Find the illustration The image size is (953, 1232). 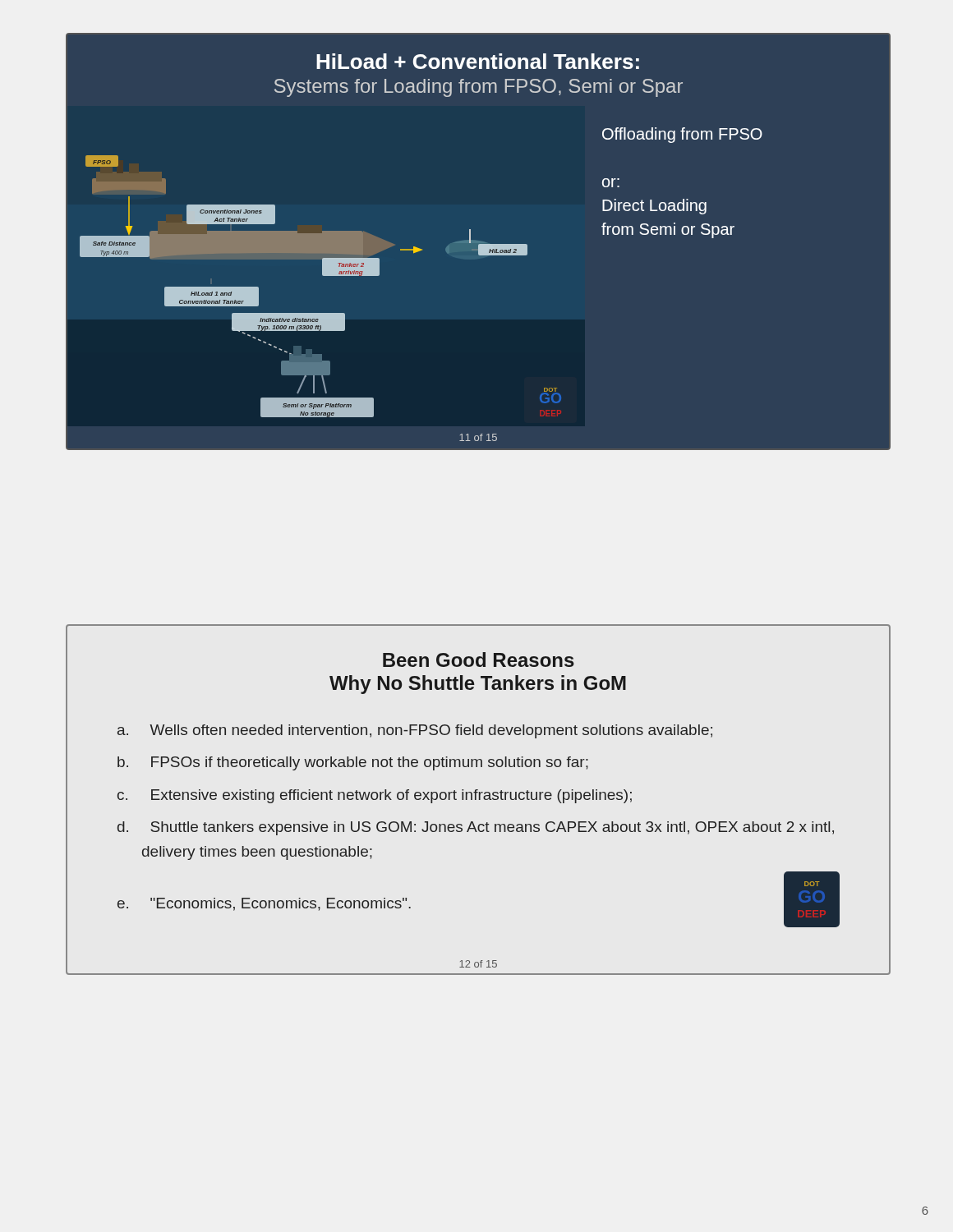[x=326, y=266]
